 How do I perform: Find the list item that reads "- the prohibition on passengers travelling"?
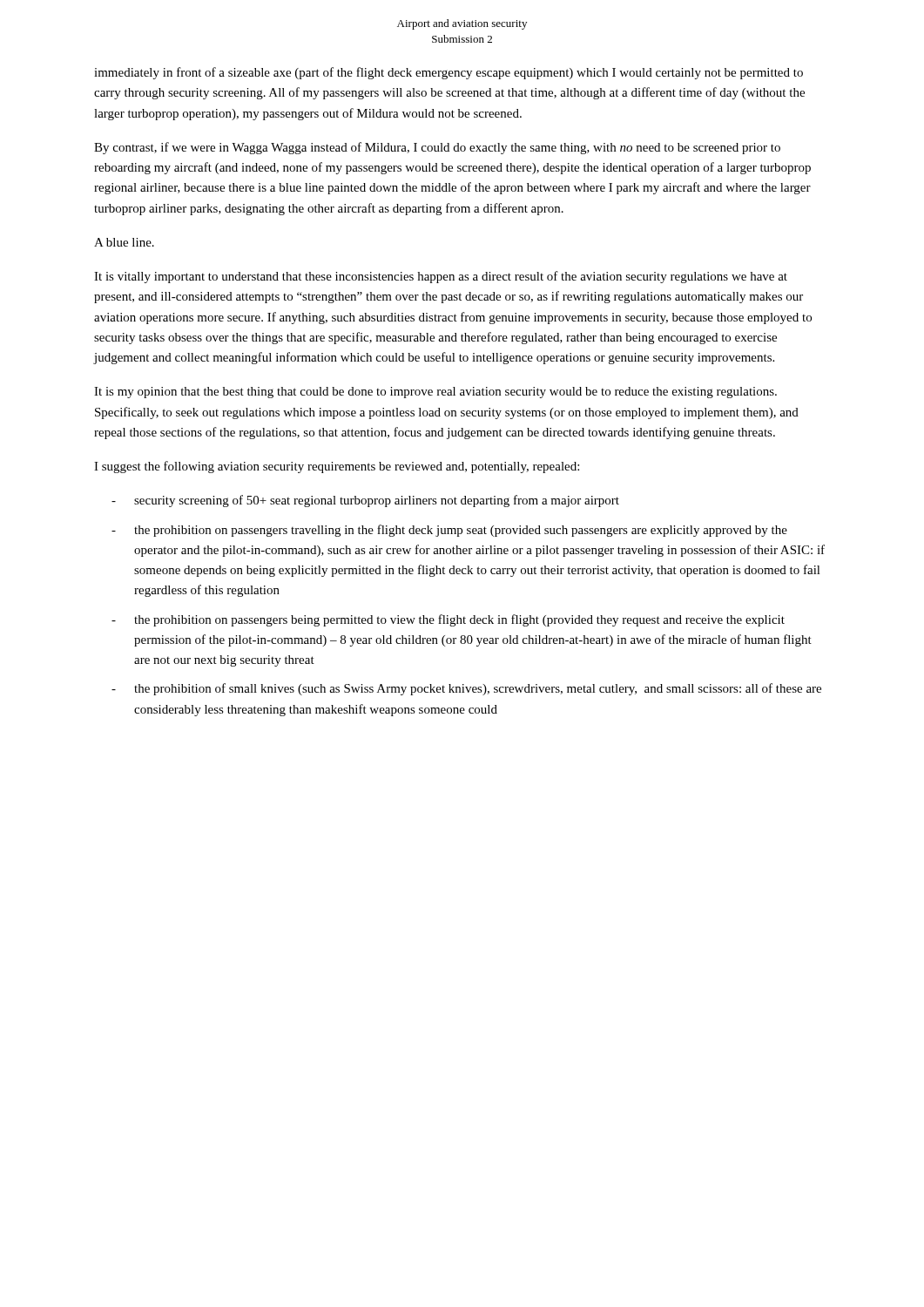point(471,560)
